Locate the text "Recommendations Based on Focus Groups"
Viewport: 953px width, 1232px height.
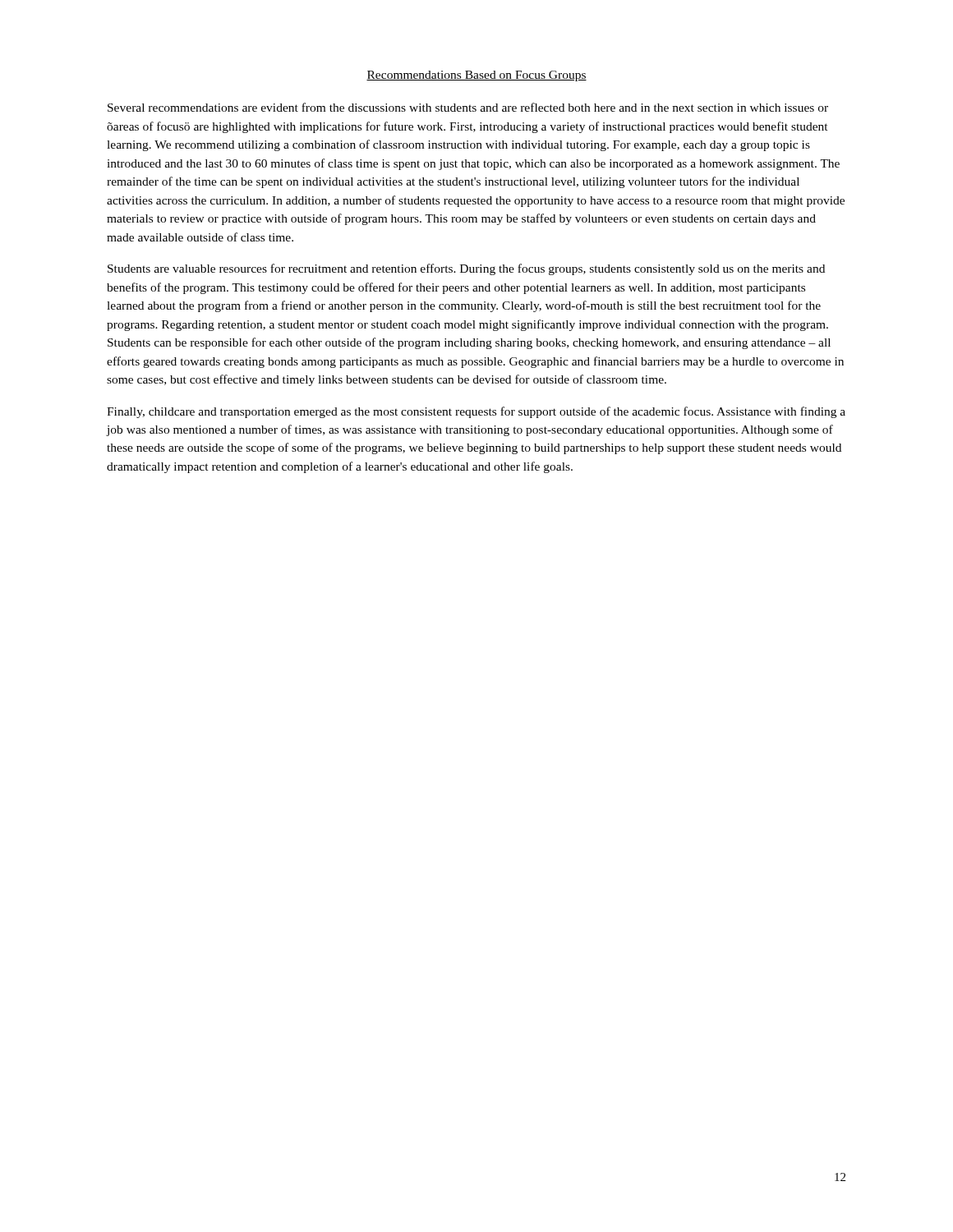pyautogui.click(x=476, y=74)
